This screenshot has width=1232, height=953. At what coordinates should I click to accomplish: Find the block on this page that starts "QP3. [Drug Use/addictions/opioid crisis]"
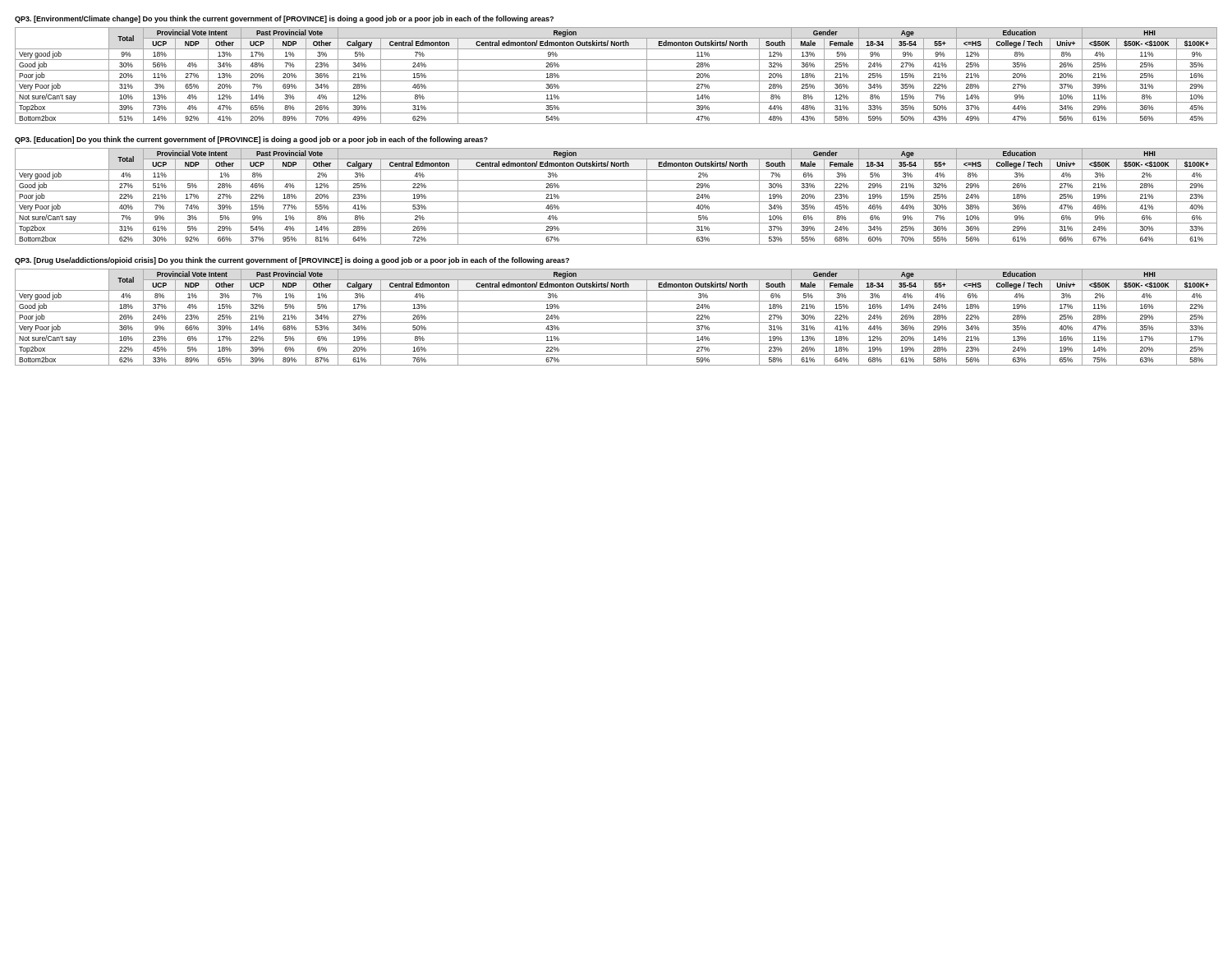[x=292, y=260]
